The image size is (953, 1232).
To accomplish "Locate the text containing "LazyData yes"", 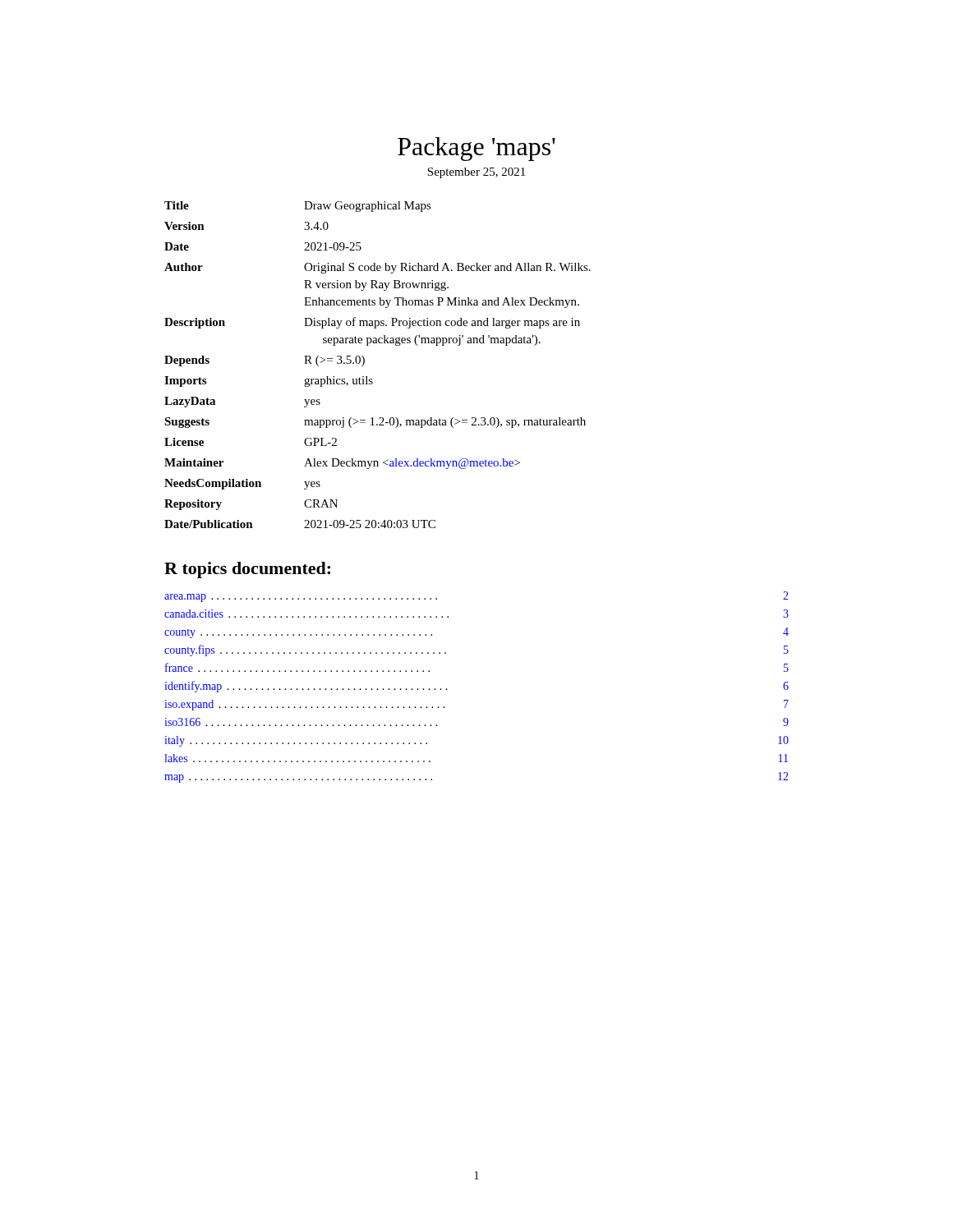I will (181, 402).
